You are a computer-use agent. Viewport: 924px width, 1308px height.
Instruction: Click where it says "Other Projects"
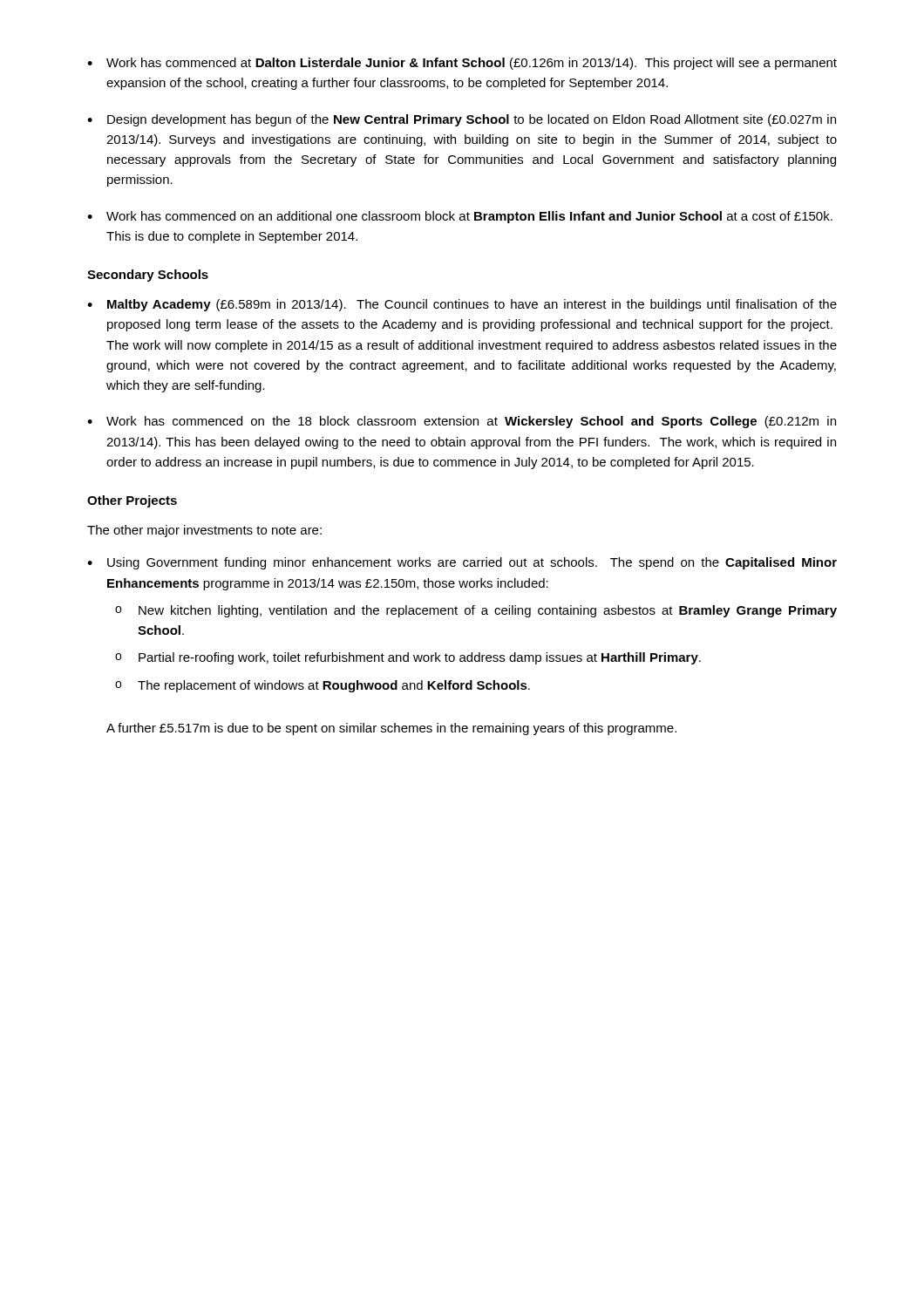click(132, 500)
